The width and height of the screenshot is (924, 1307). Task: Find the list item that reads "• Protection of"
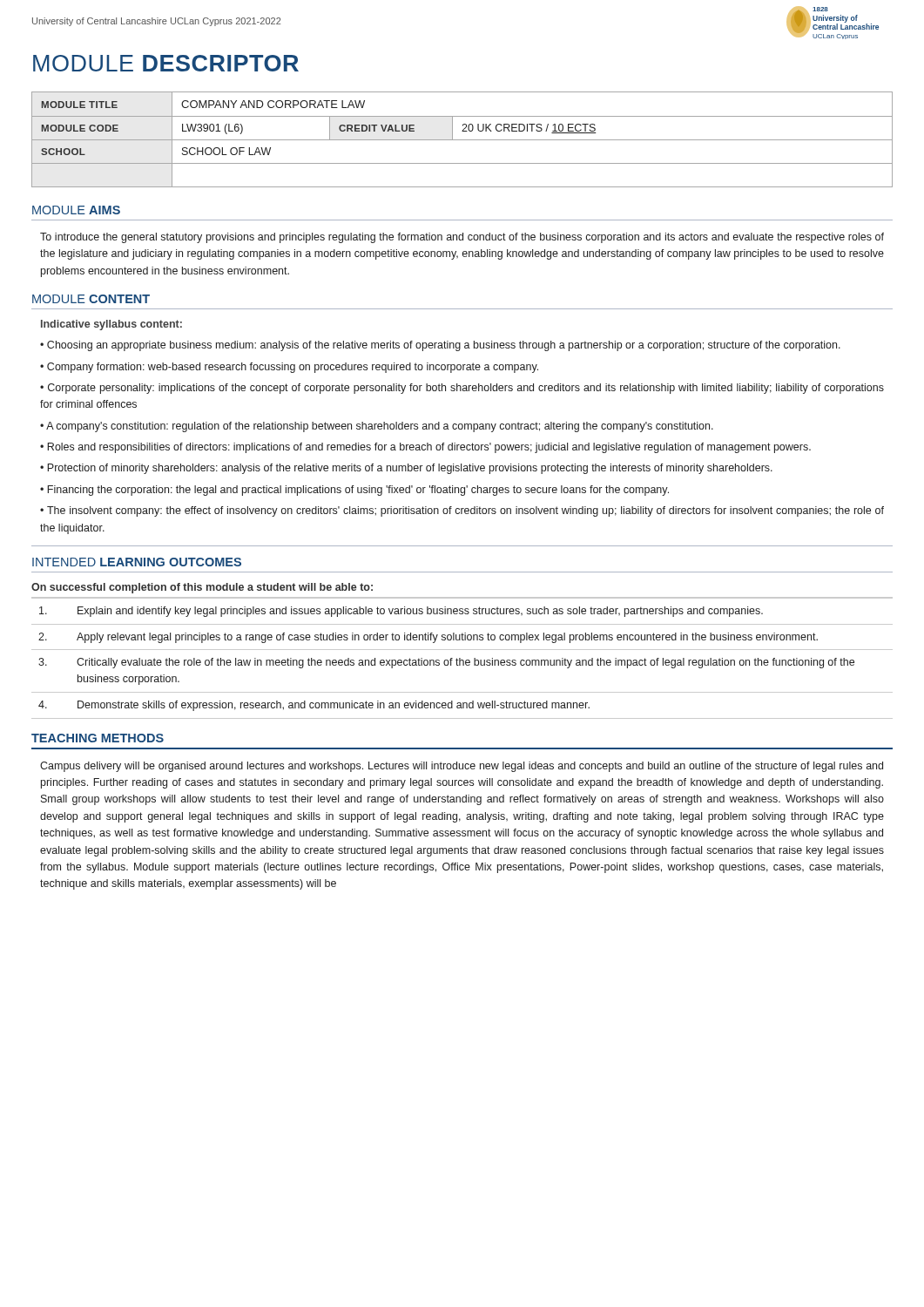point(407,468)
